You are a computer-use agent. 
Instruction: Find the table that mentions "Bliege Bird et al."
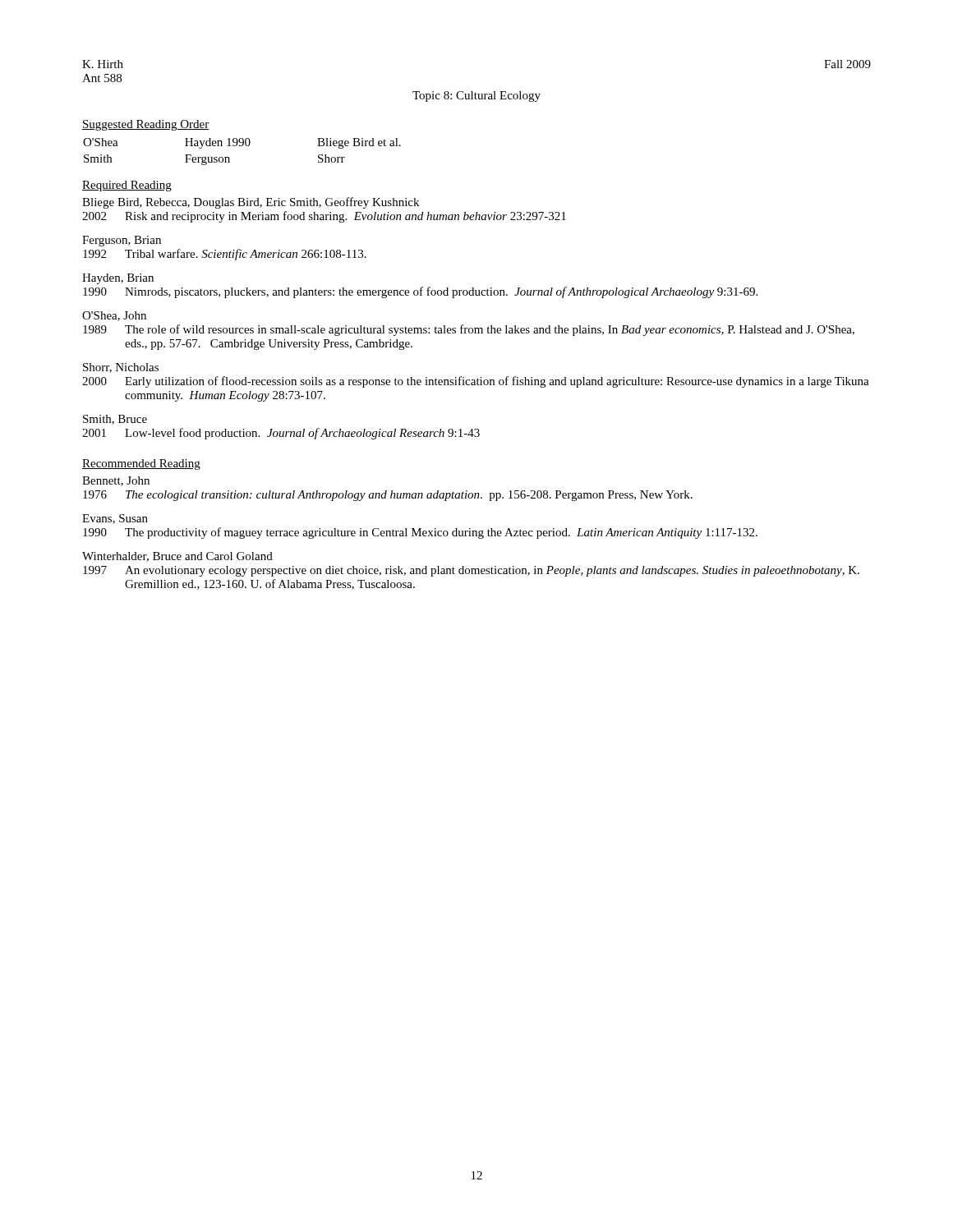pos(476,151)
